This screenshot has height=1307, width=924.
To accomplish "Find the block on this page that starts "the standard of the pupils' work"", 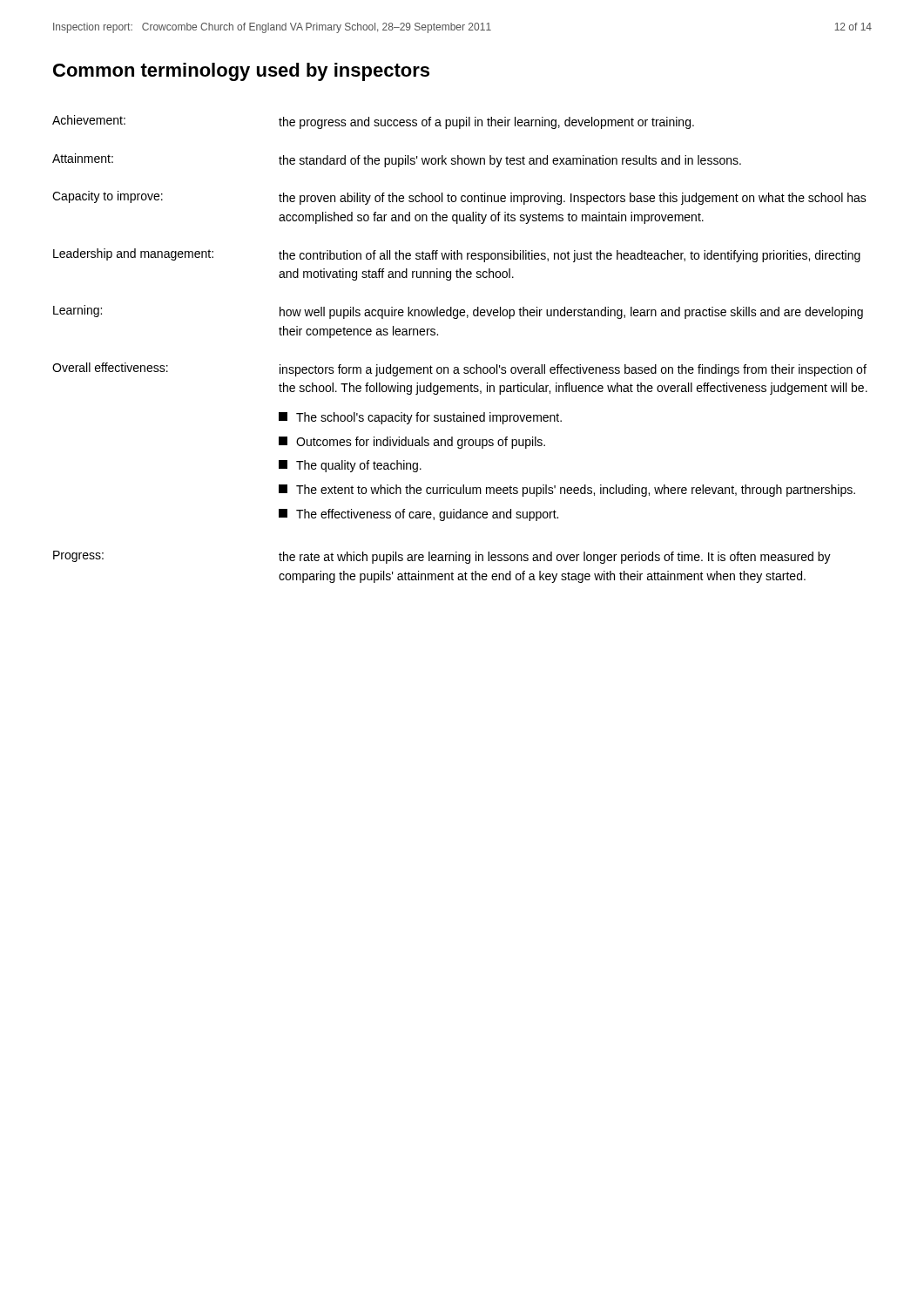I will tap(510, 160).
